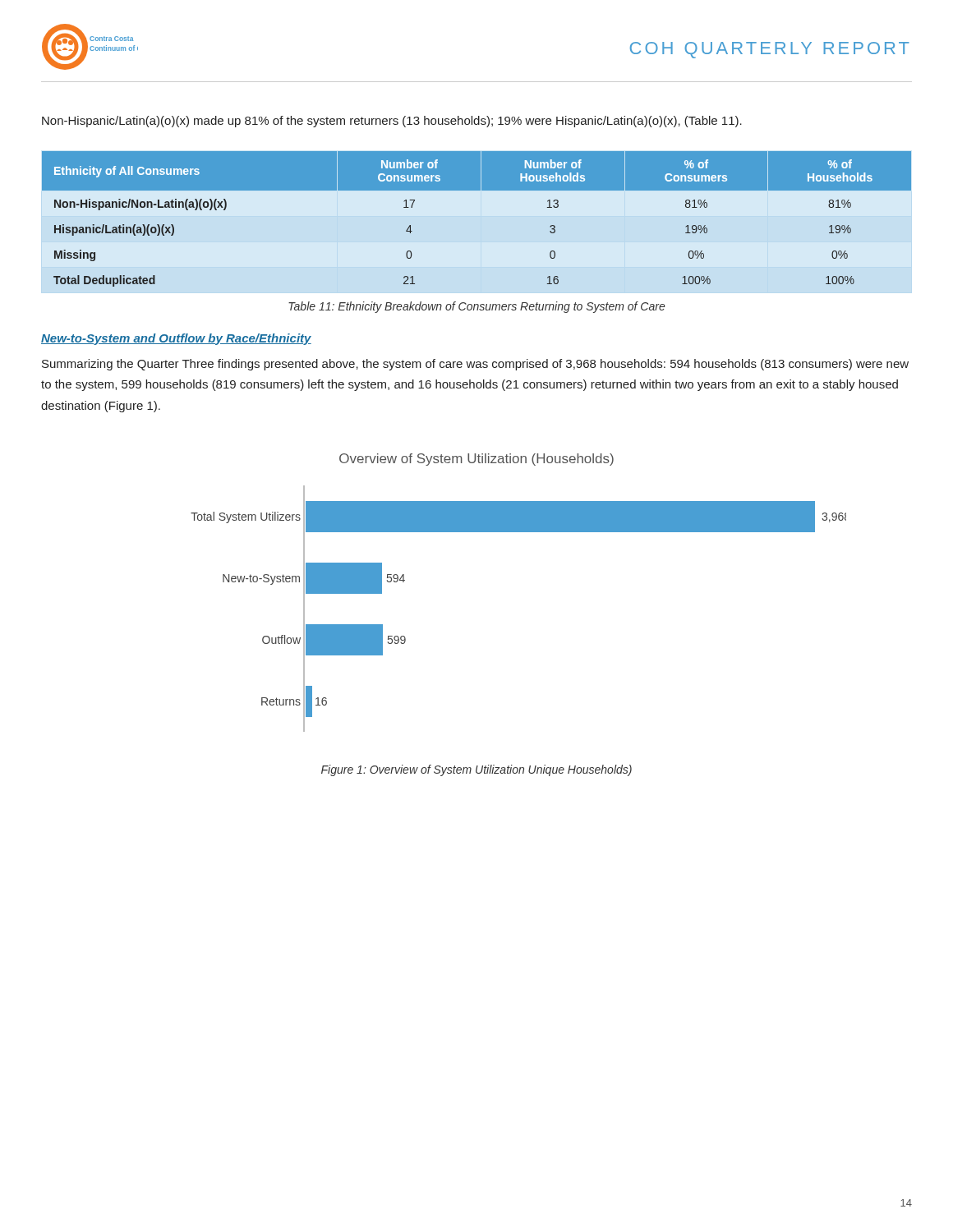This screenshot has height=1232, width=953.
Task: Select the caption that says "Figure 1: Overview of System"
Action: pyautogui.click(x=476, y=770)
